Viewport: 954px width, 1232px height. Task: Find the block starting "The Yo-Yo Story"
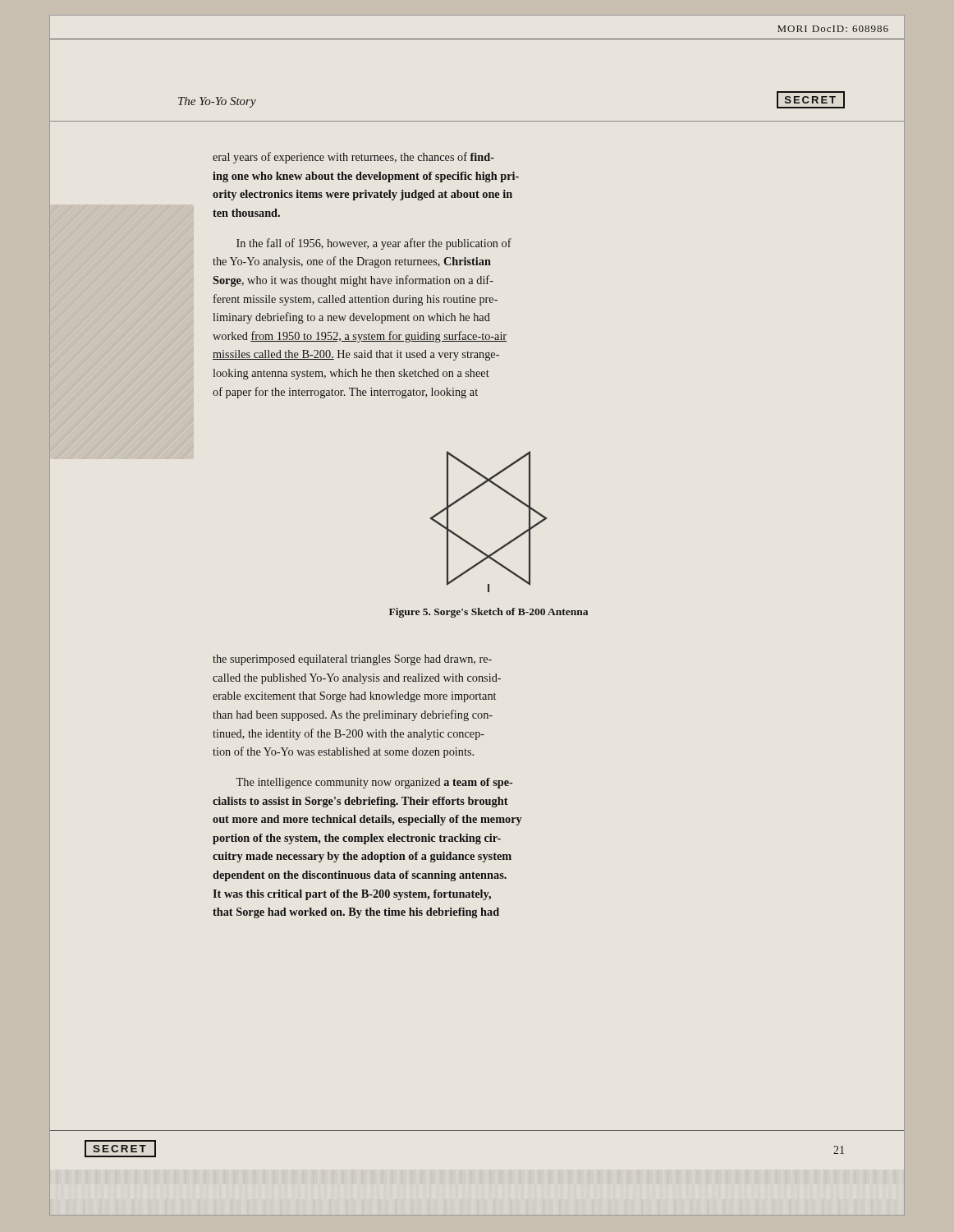tap(217, 101)
